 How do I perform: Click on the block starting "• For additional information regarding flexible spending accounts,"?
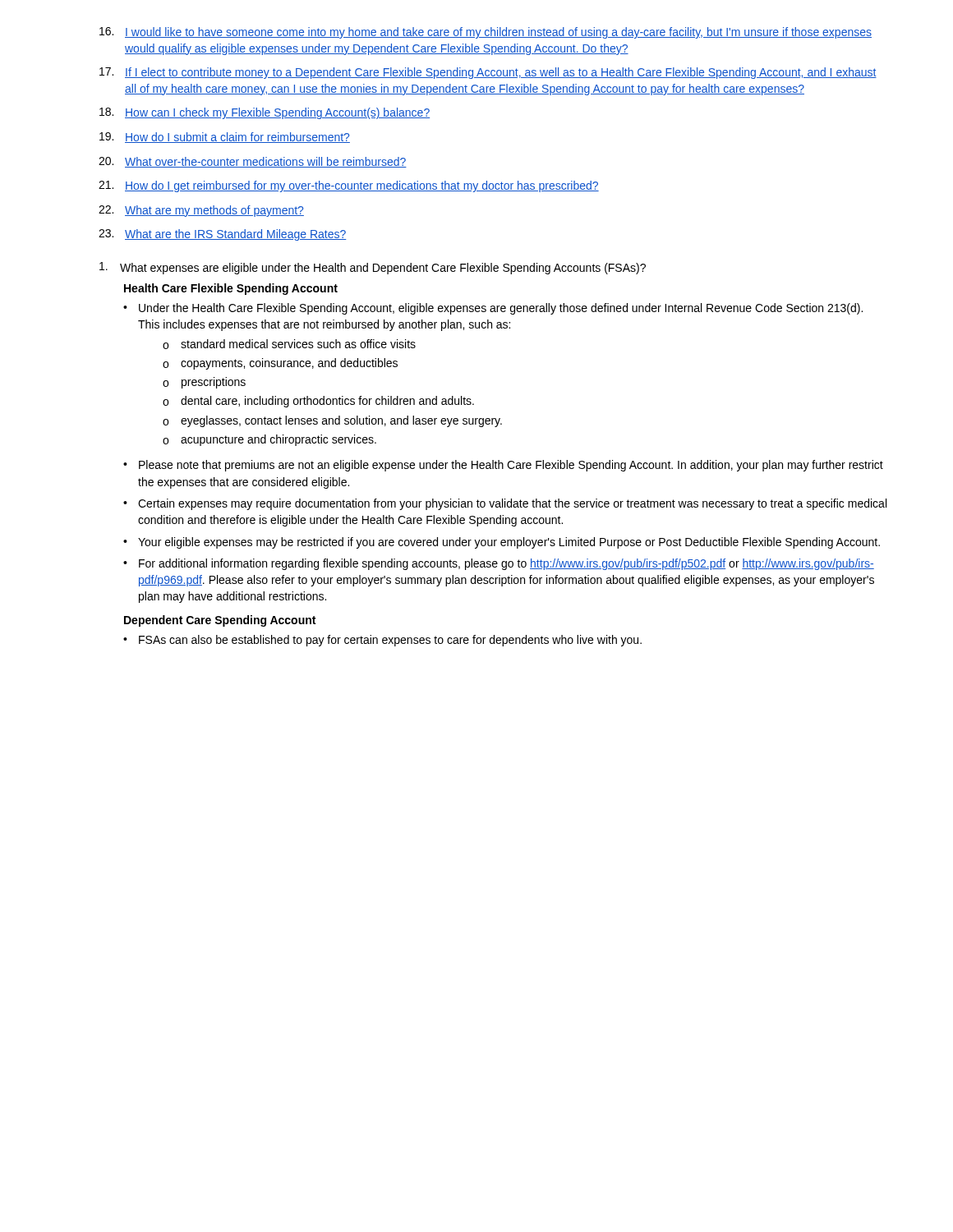tap(505, 580)
